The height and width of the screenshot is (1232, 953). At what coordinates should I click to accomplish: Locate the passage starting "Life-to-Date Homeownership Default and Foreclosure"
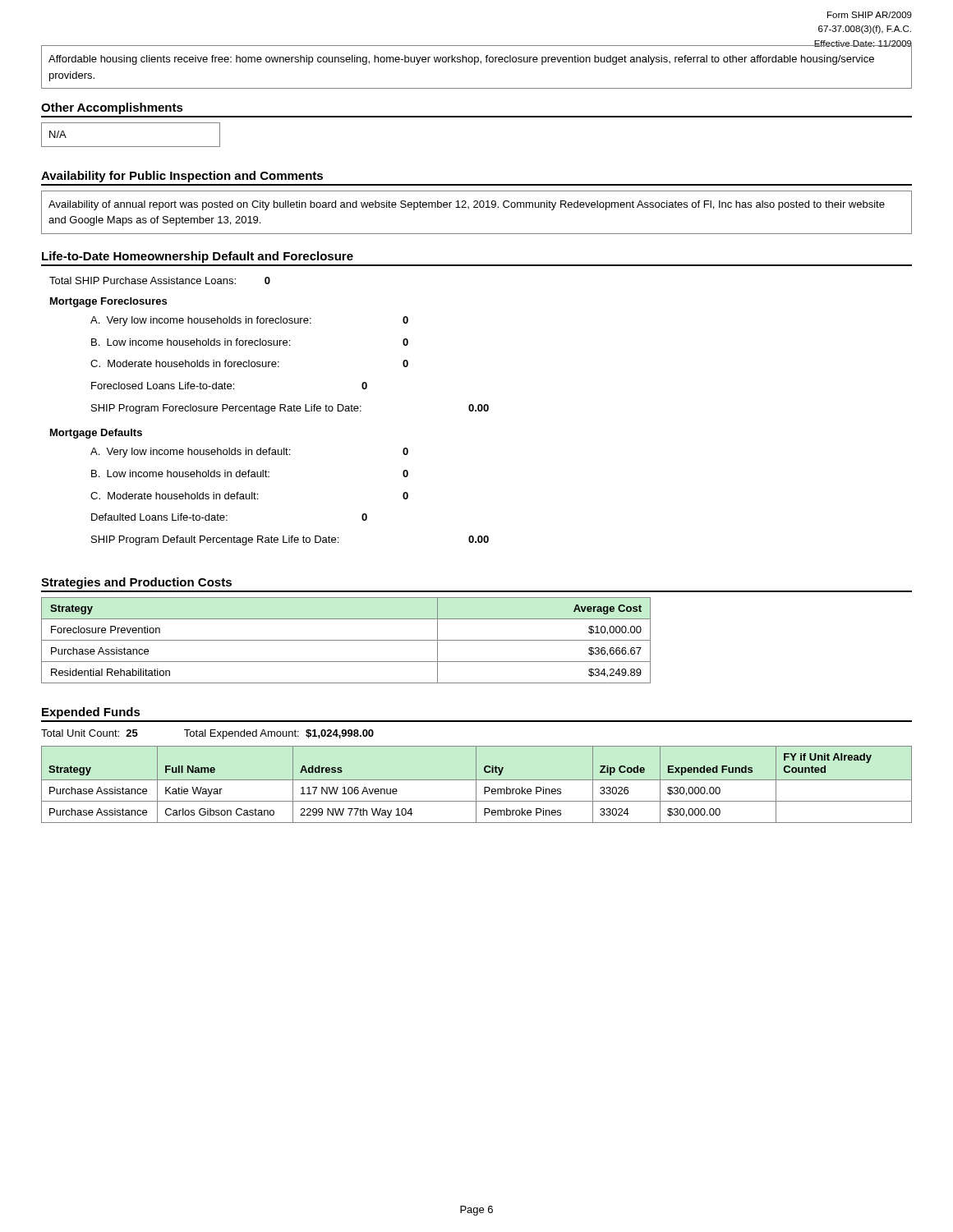click(197, 255)
